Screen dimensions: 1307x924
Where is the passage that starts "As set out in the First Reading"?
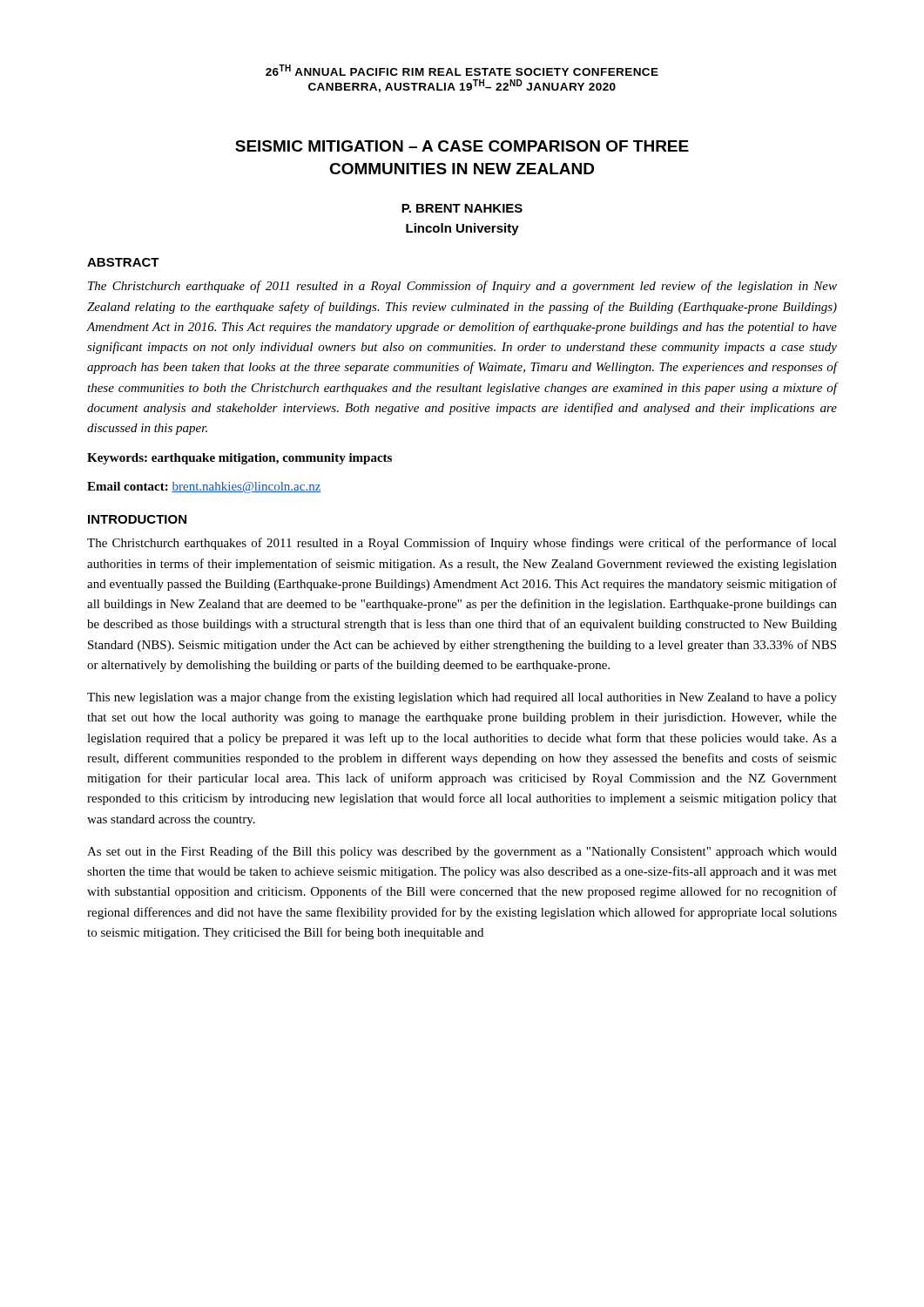pos(462,892)
